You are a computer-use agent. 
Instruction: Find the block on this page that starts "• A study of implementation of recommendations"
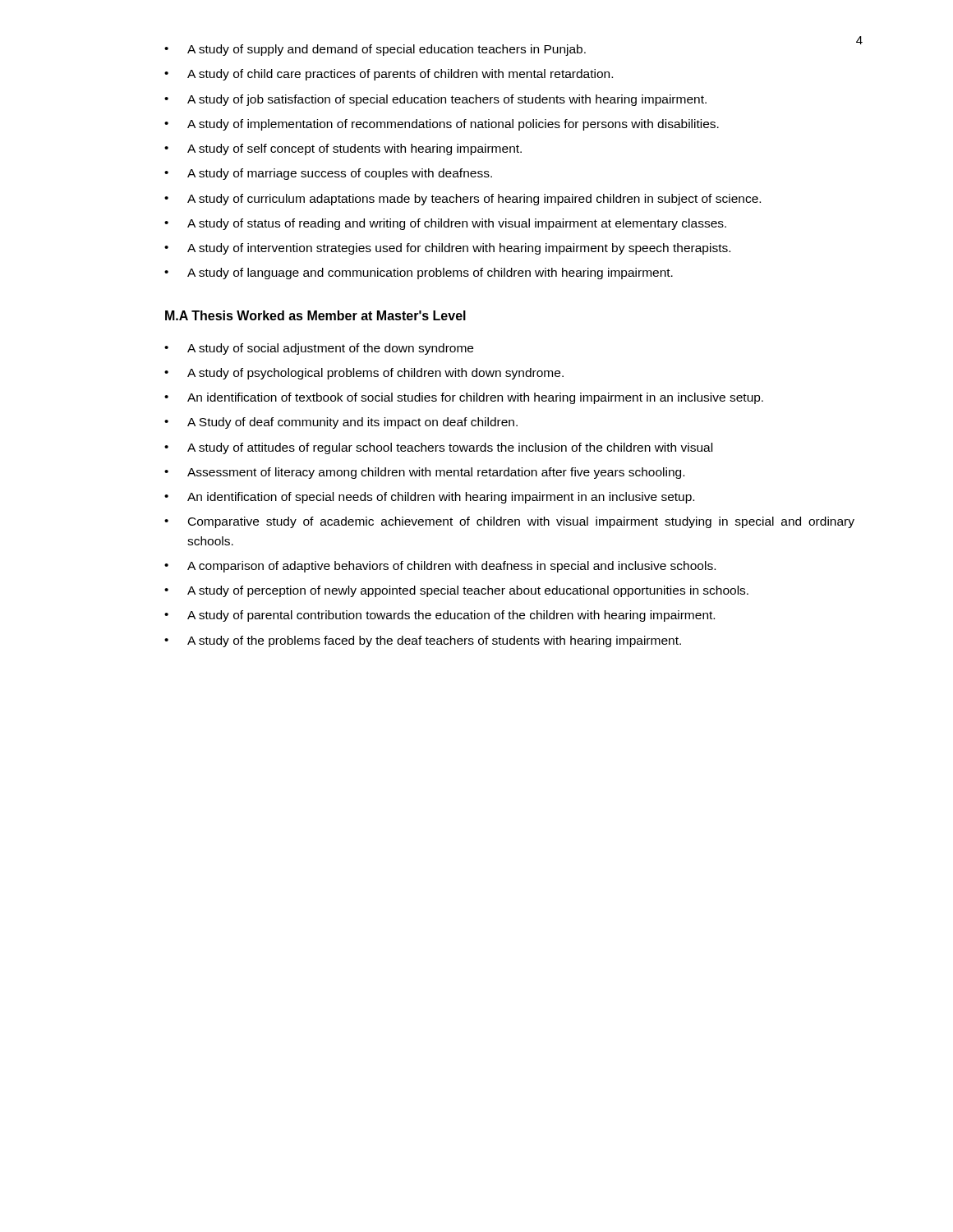pyautogui.click(x=509, y=124)
